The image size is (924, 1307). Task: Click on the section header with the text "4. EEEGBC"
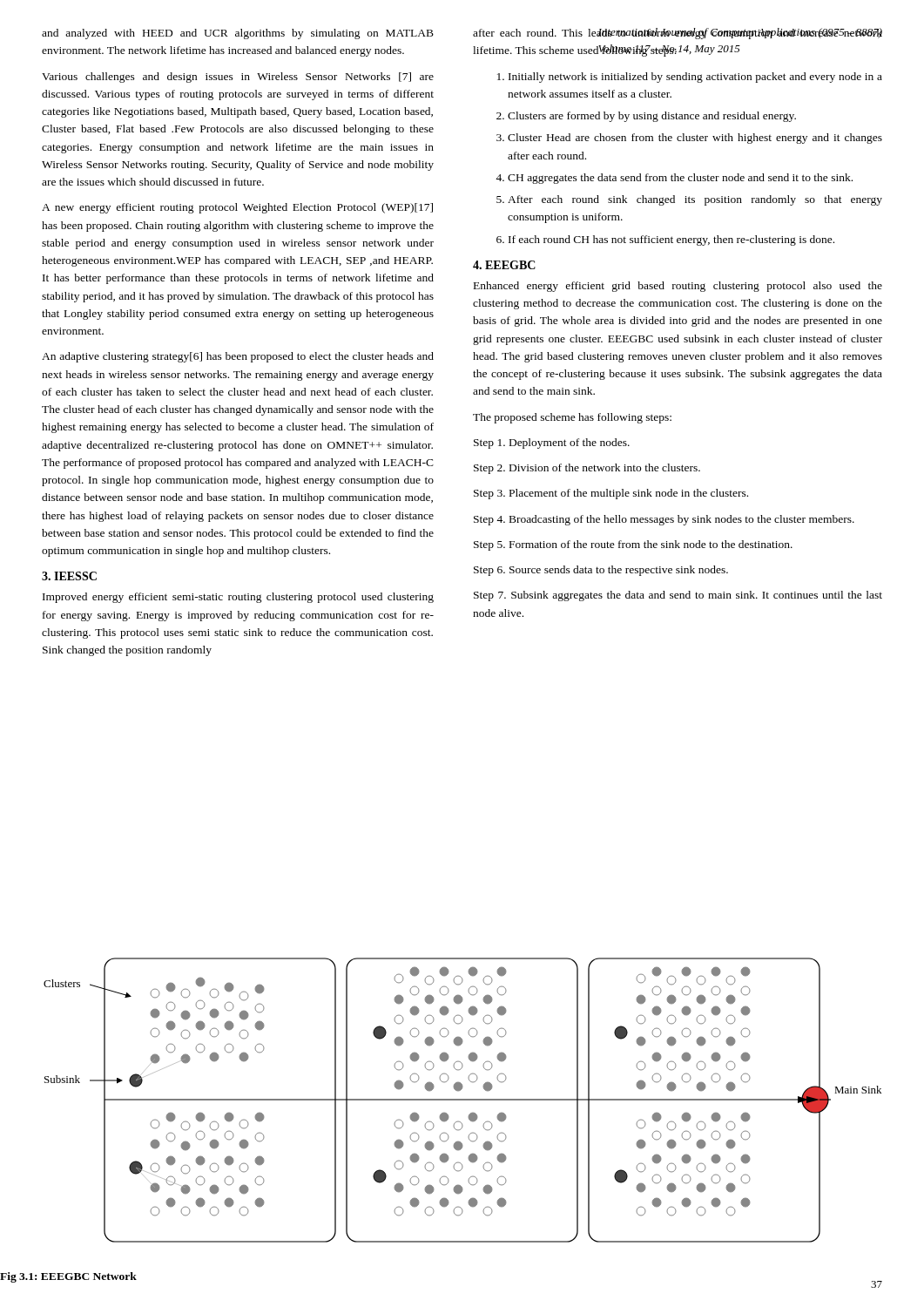504,265
